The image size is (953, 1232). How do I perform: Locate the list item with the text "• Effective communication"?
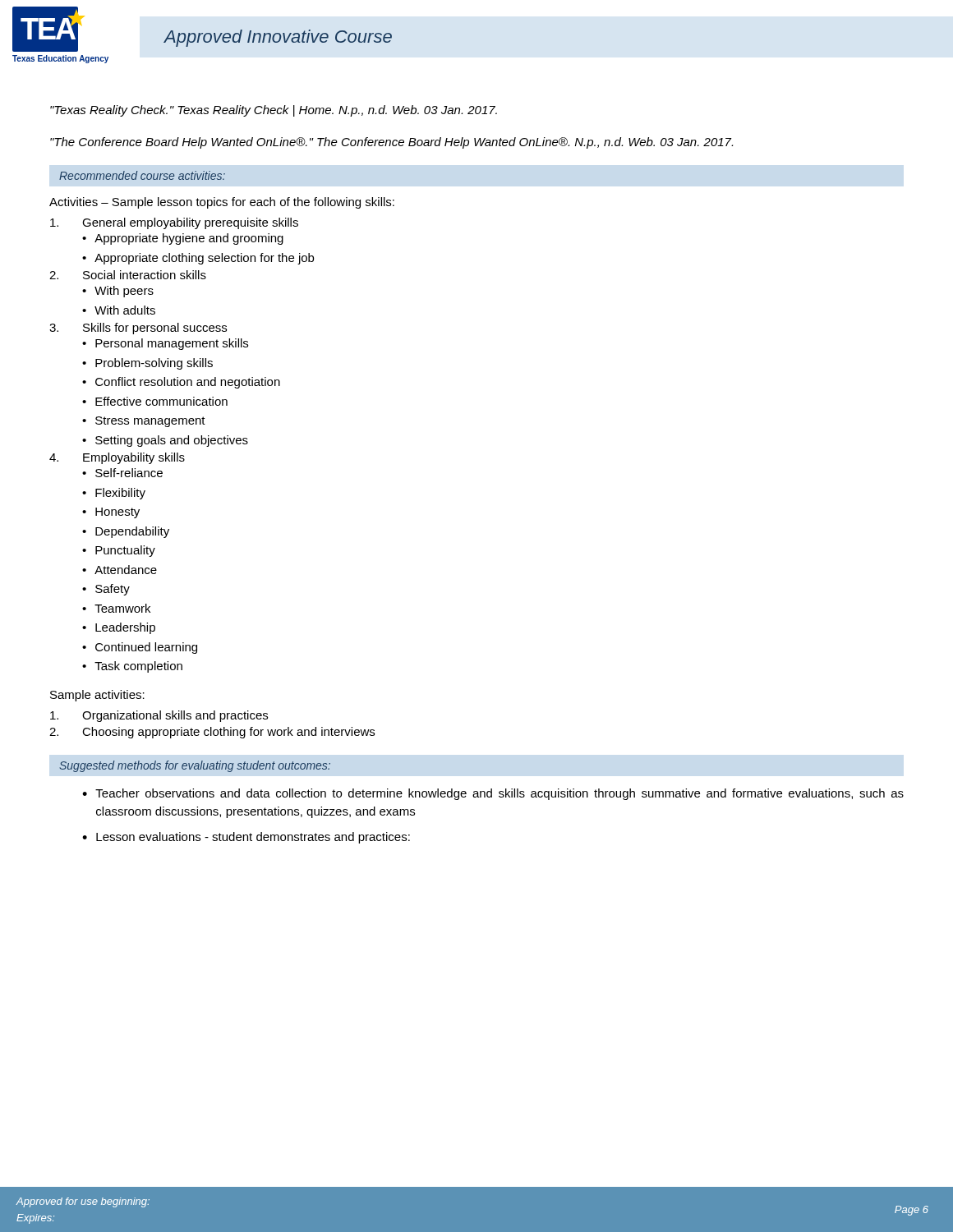(155, 401)
